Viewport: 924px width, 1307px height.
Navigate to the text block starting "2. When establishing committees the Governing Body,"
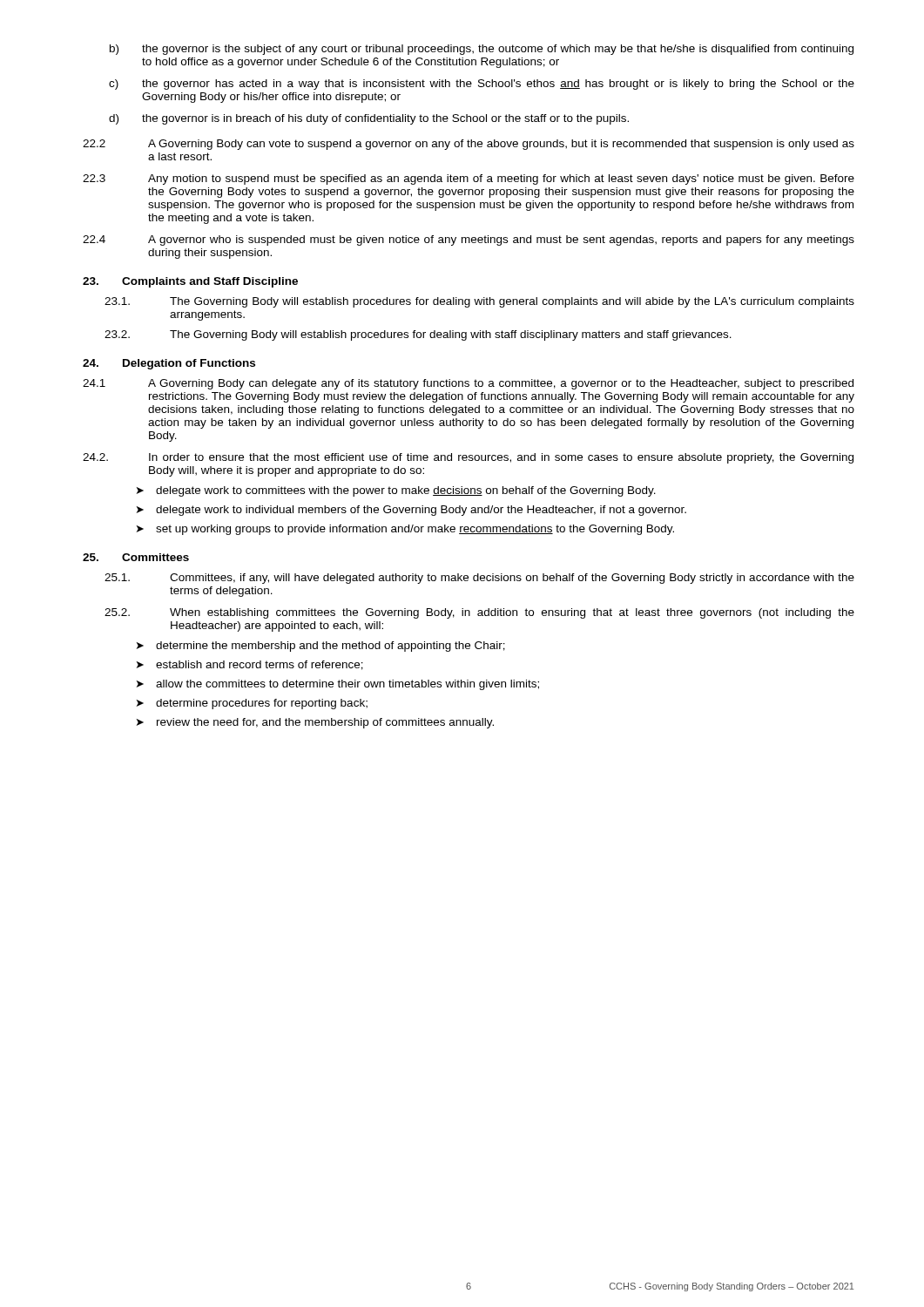pos(469,619)
